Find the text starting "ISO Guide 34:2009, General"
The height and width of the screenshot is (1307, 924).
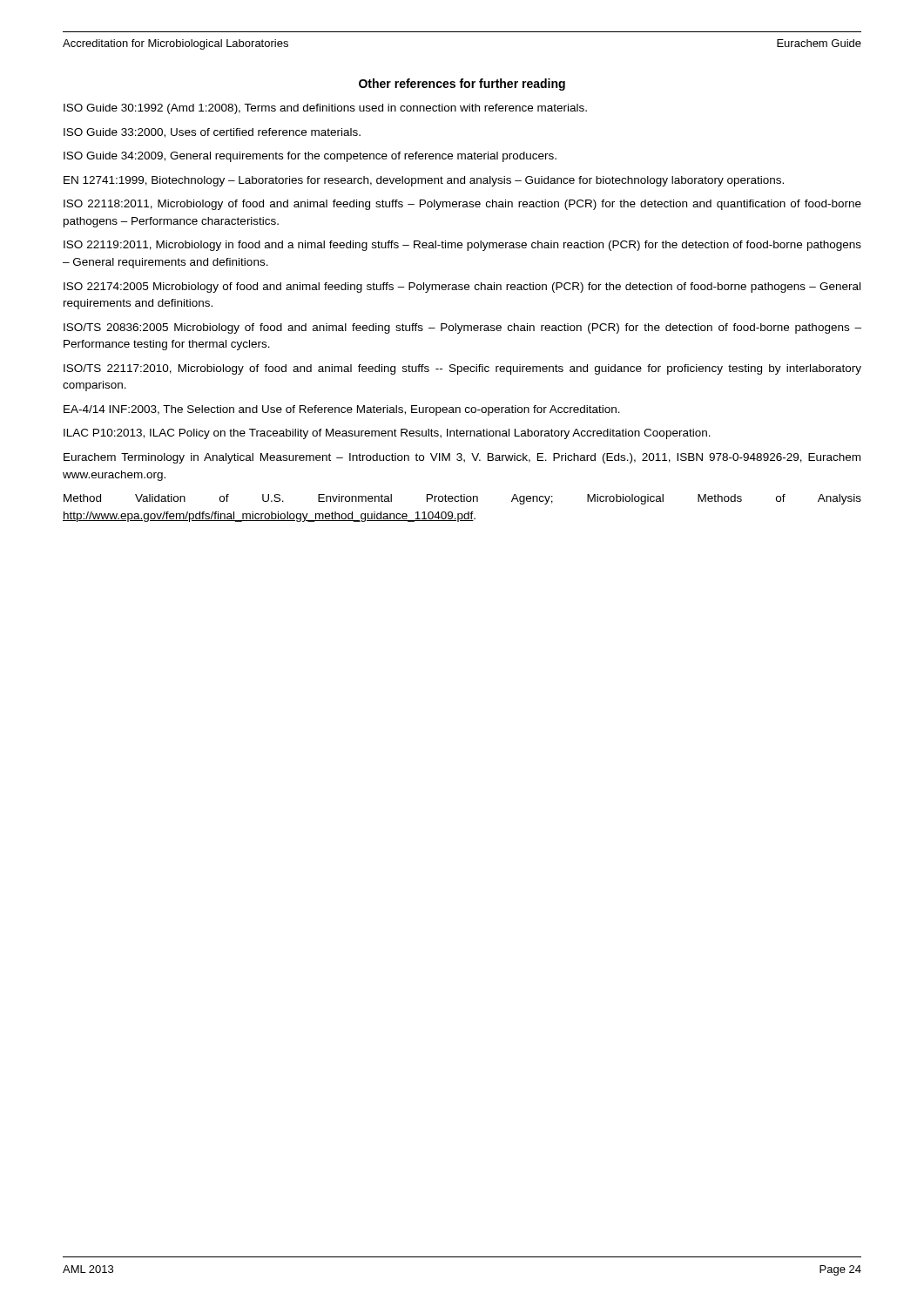coord(310,156)
